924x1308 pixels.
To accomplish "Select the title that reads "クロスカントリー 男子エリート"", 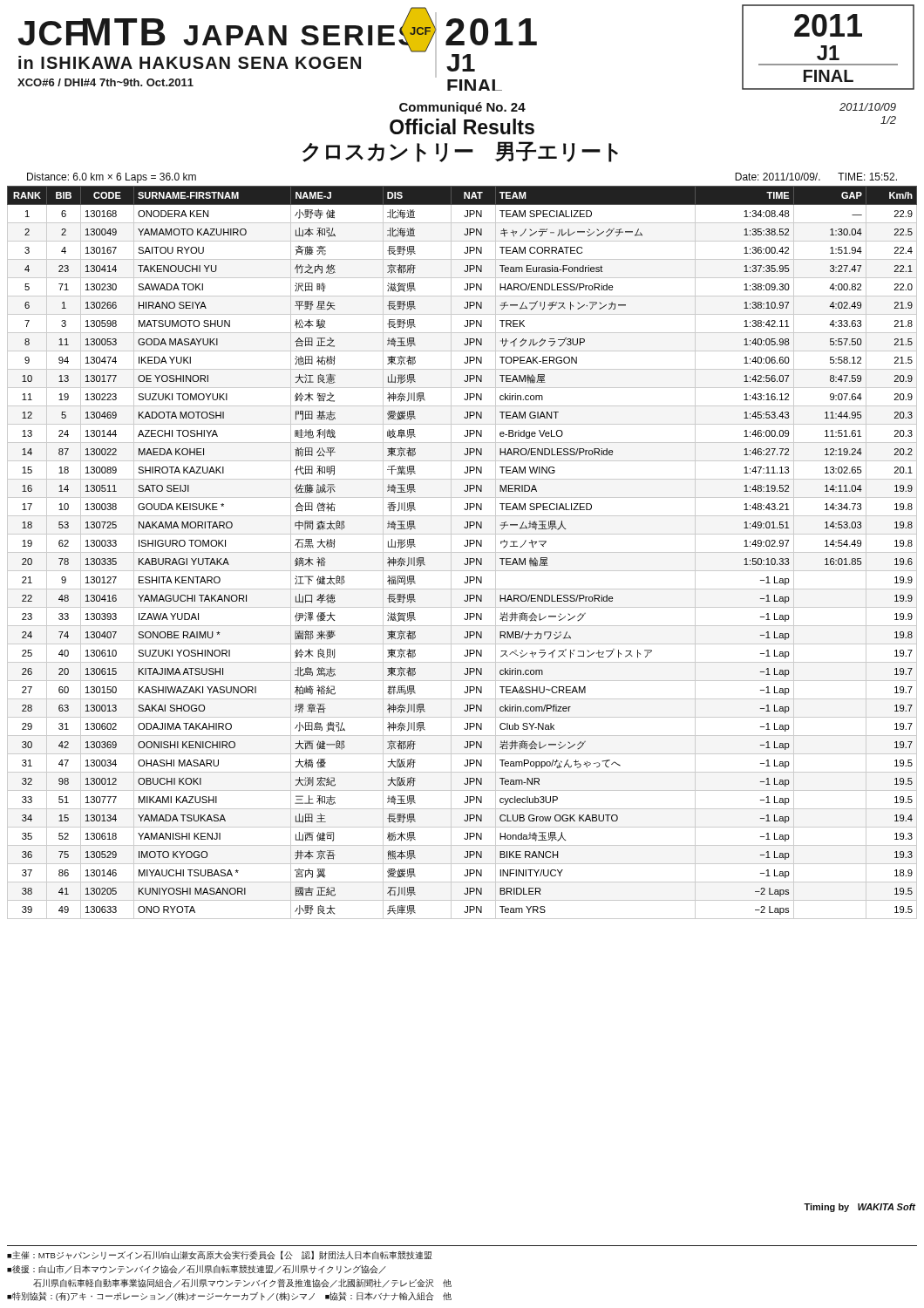I will [x=462, y=151].
